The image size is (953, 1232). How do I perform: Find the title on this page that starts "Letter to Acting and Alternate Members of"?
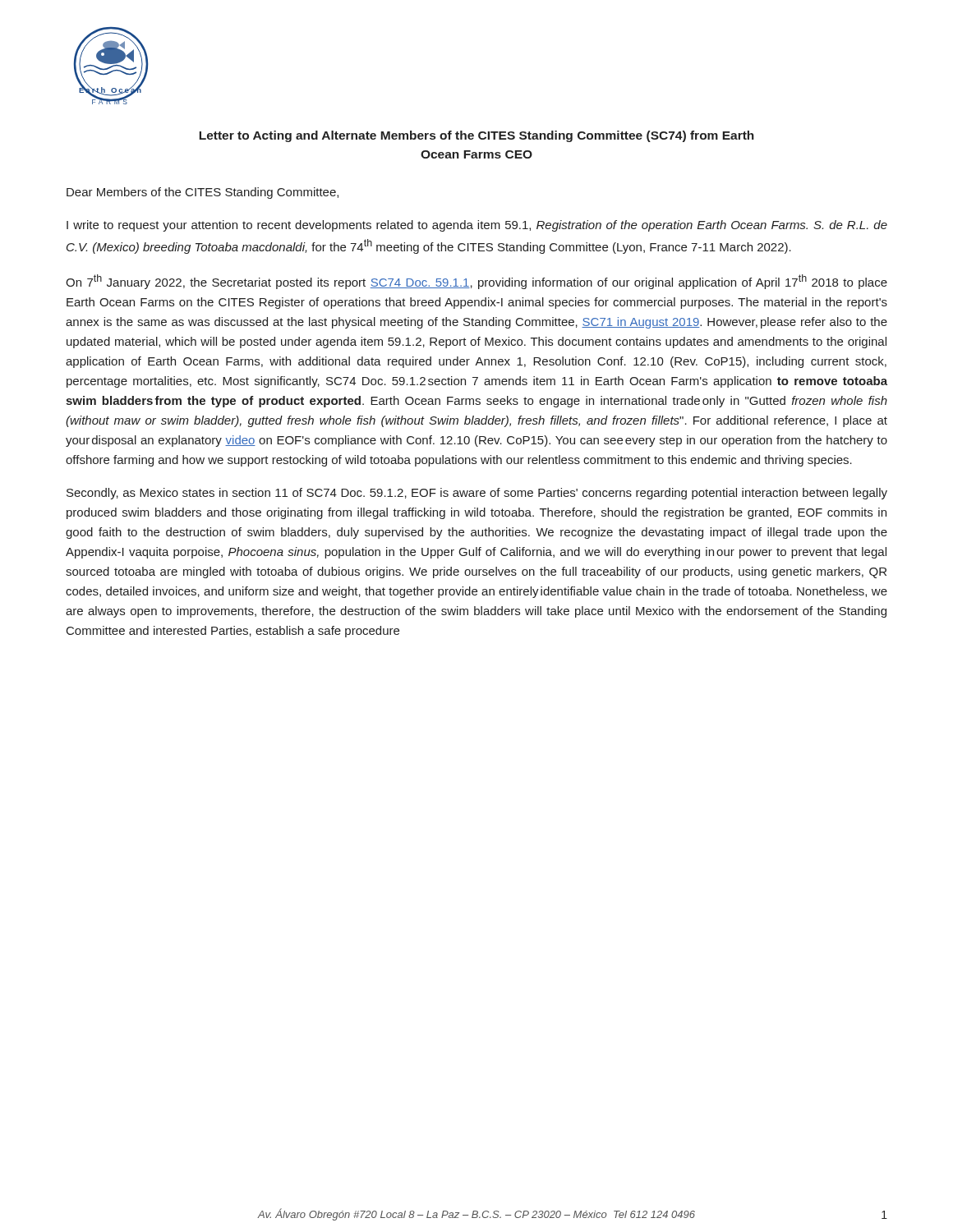[x=476, y=145]
